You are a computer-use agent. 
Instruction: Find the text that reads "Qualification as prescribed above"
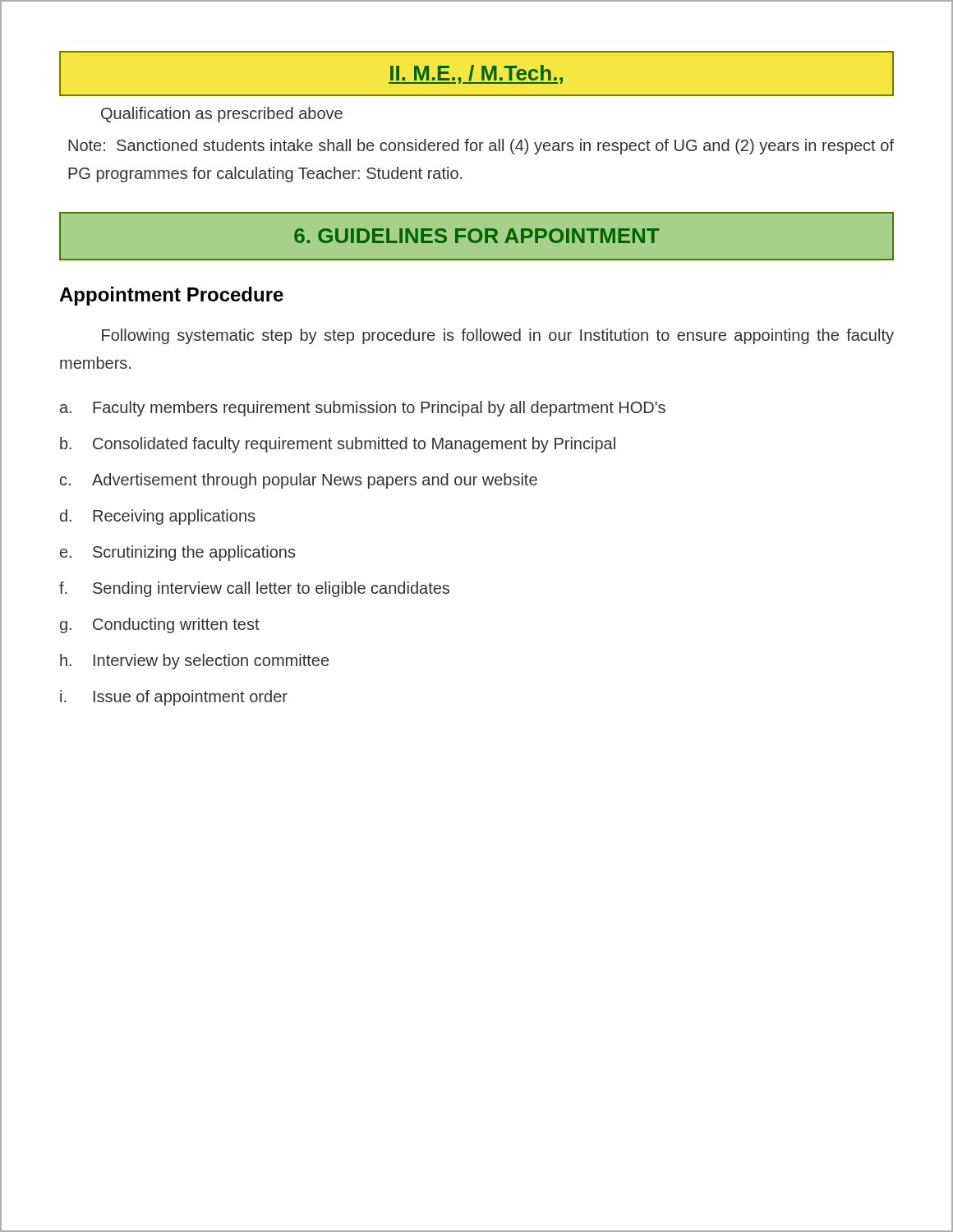[x=222, y=115]
